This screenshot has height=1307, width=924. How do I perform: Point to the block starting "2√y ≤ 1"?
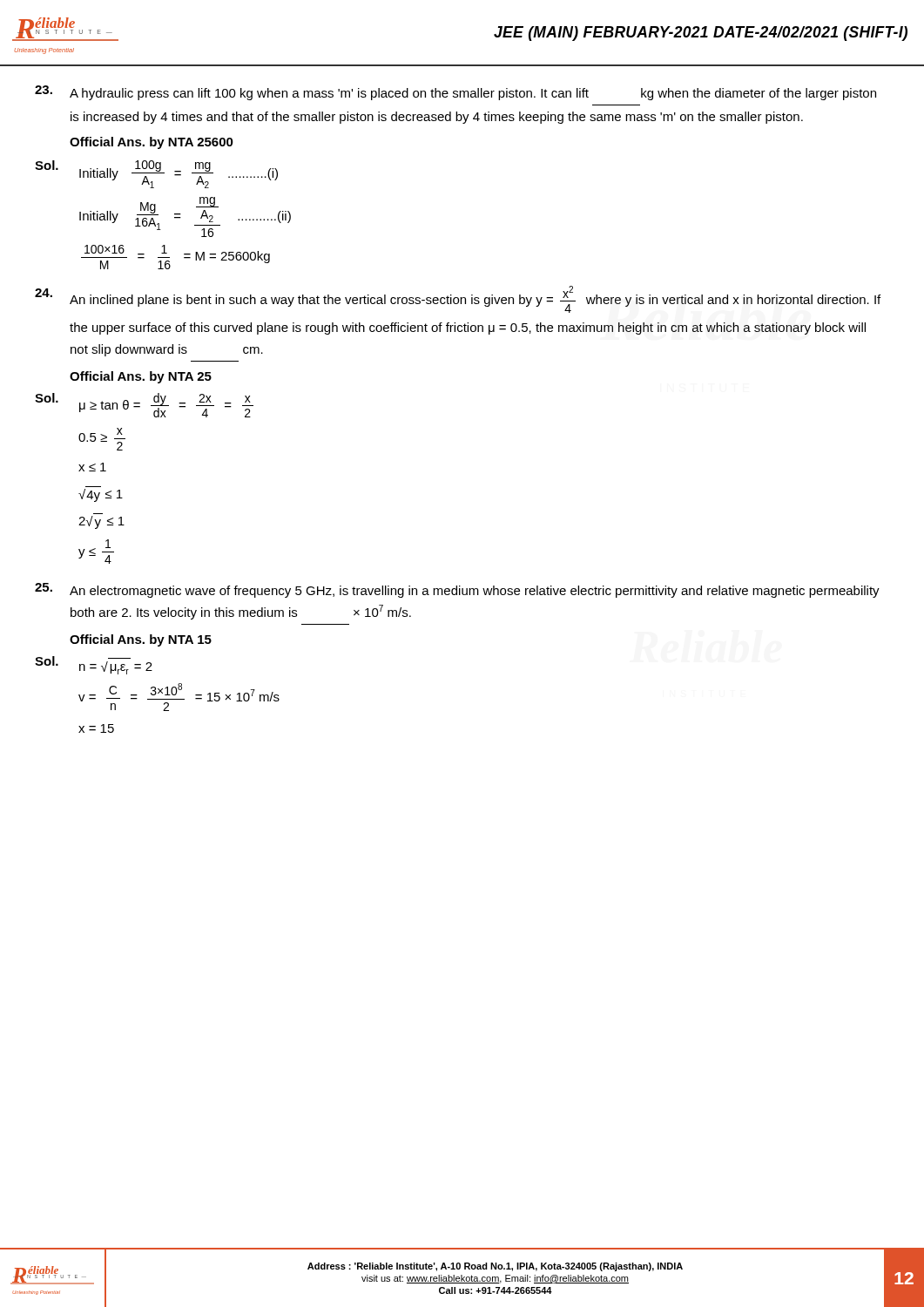[101, 521]
